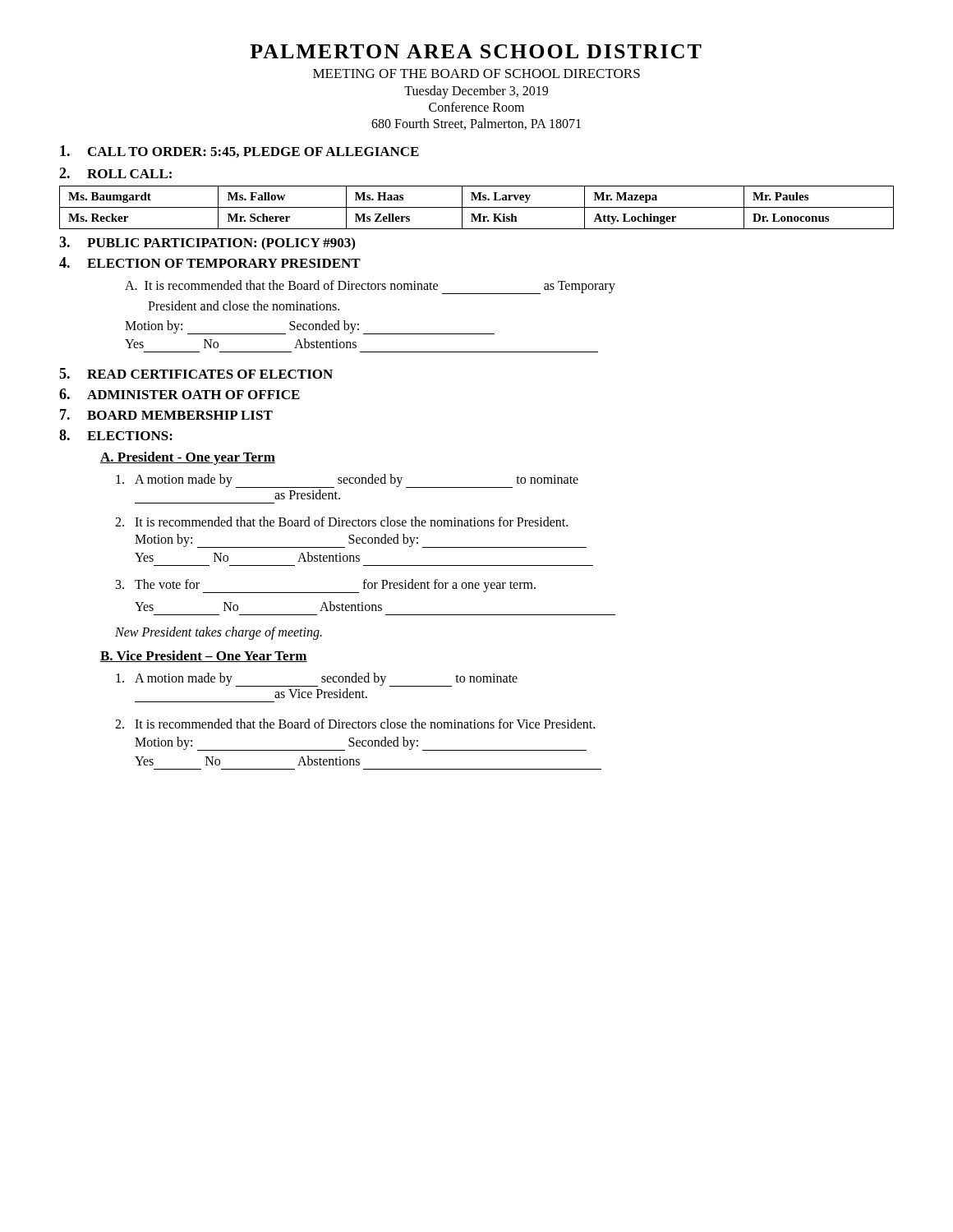This screenshot has width=953, height=1232.
Task: Locate the section header that reads "8. ELECTIONS:"
Action: tap(116, 436)
